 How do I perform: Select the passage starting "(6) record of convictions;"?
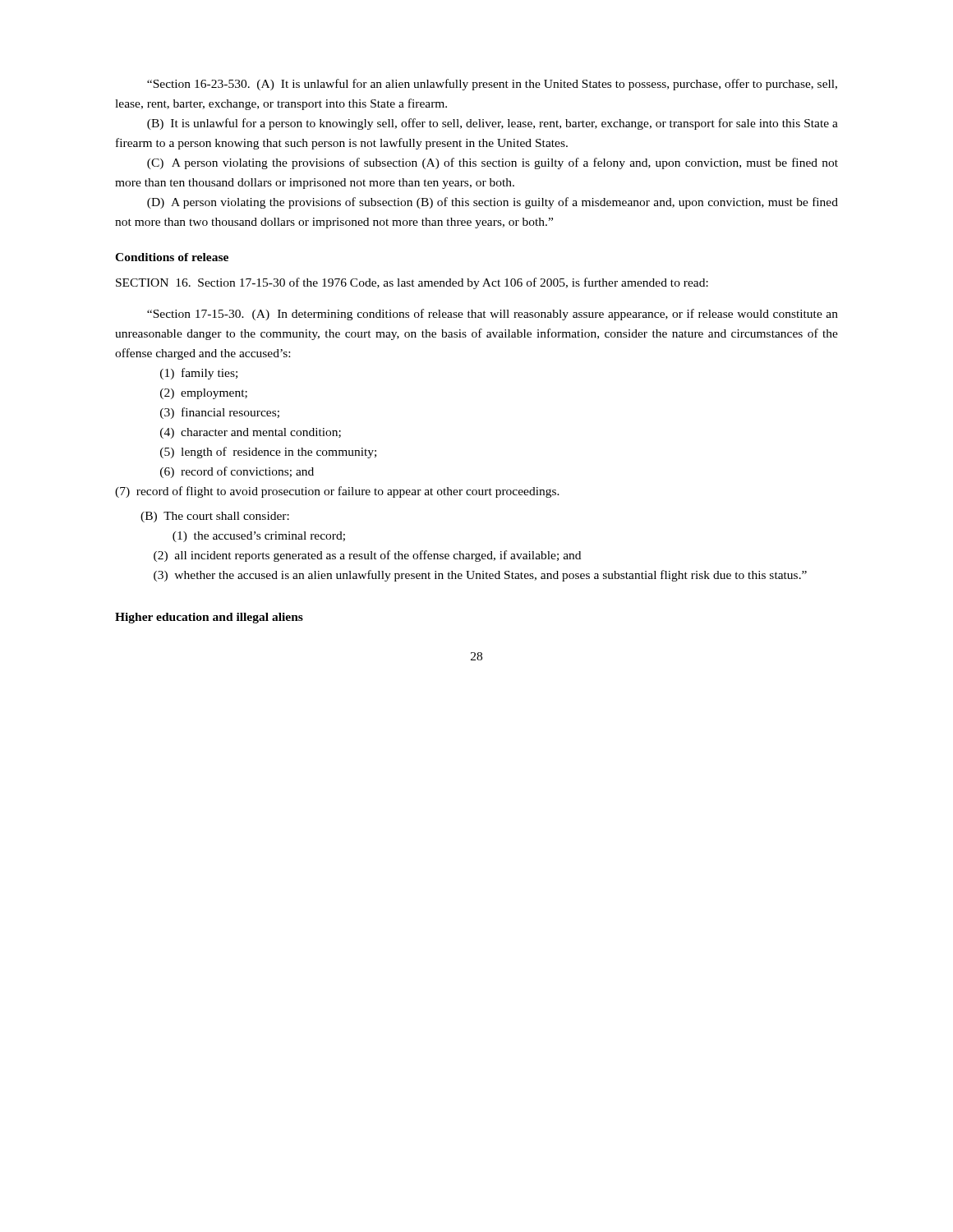[x=237, y=471]
